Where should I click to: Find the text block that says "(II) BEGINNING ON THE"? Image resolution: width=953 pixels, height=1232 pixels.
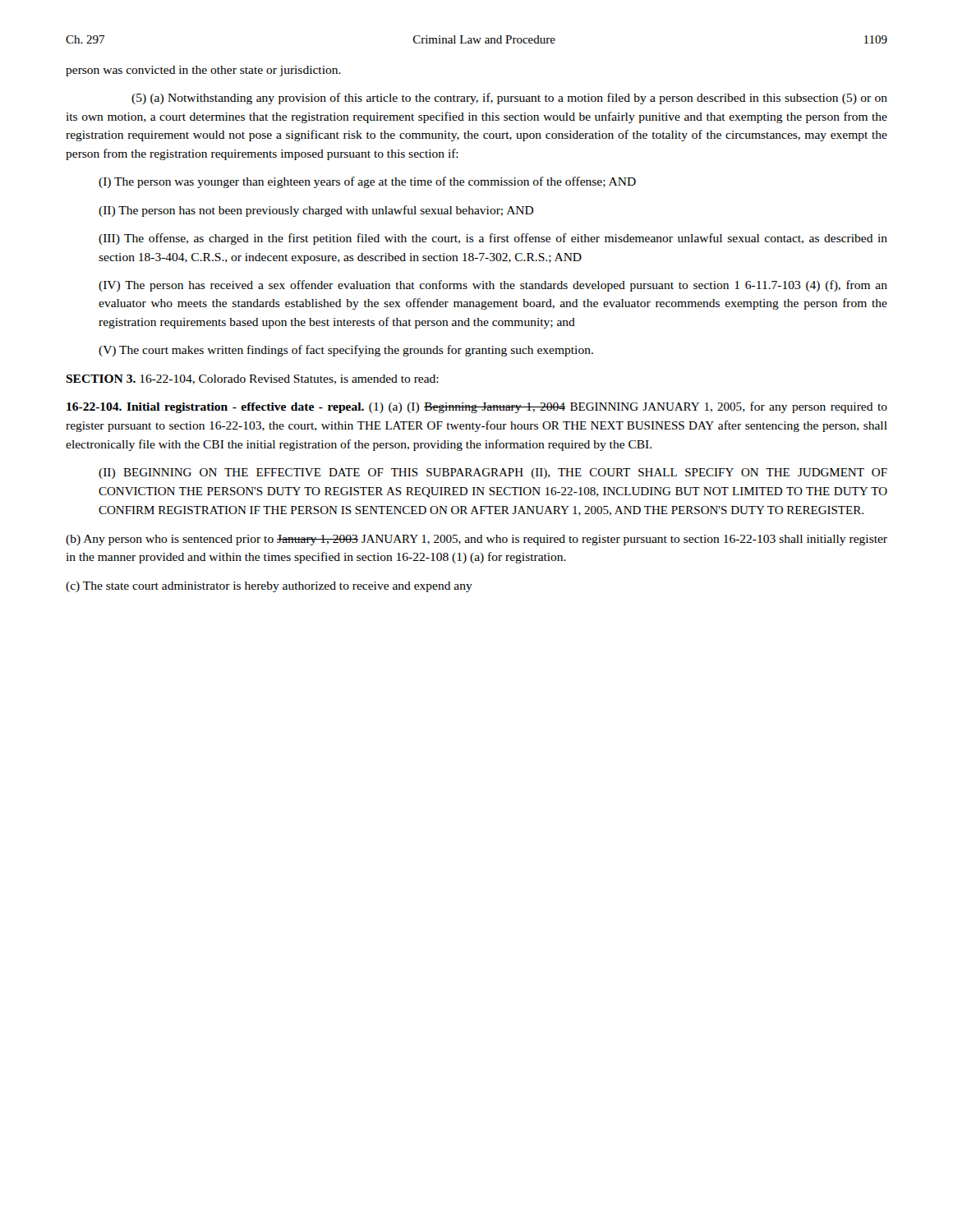pyautogui.click(x=493, y=492)
